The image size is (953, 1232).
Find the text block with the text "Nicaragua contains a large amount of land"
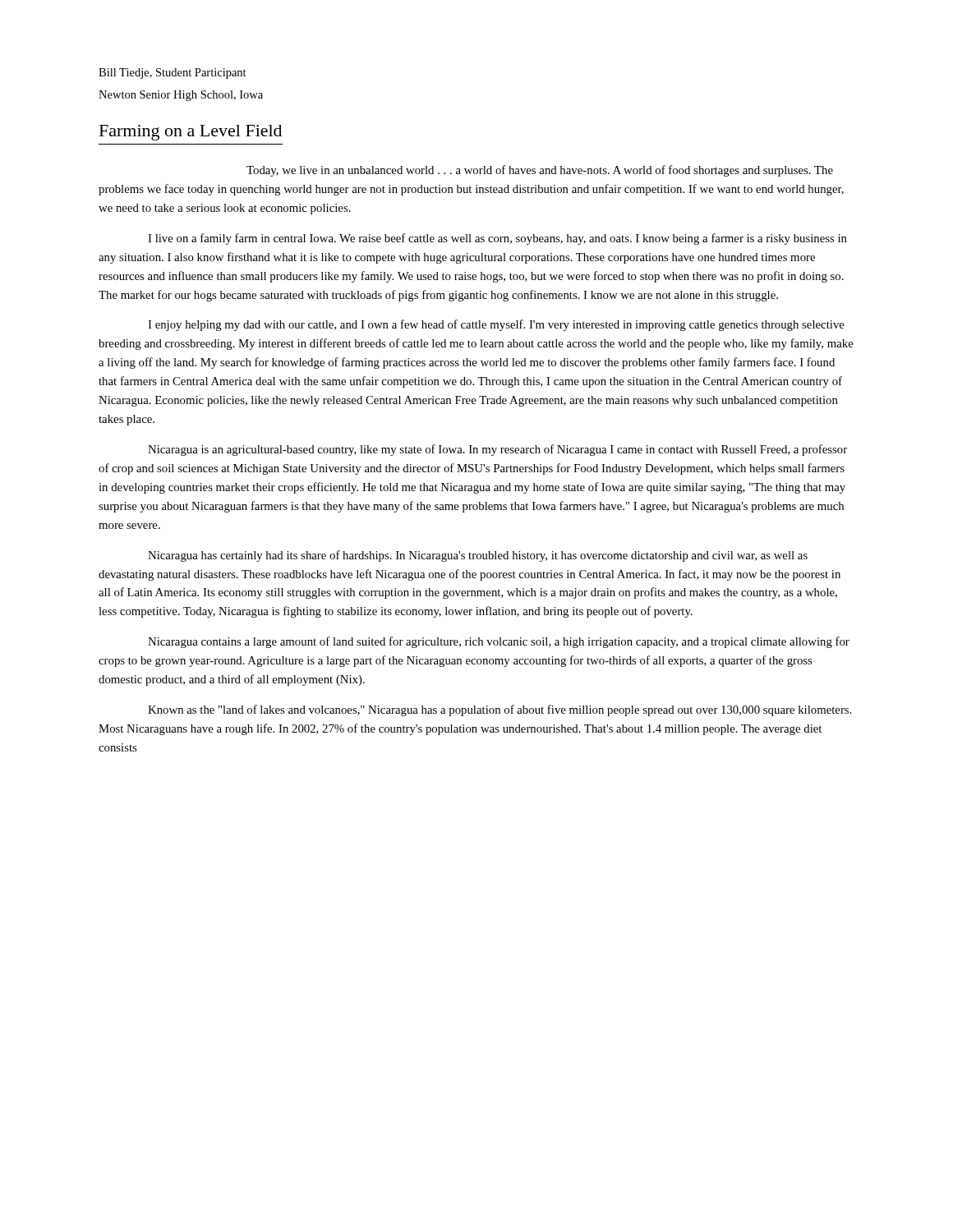(x=476, y=661)
